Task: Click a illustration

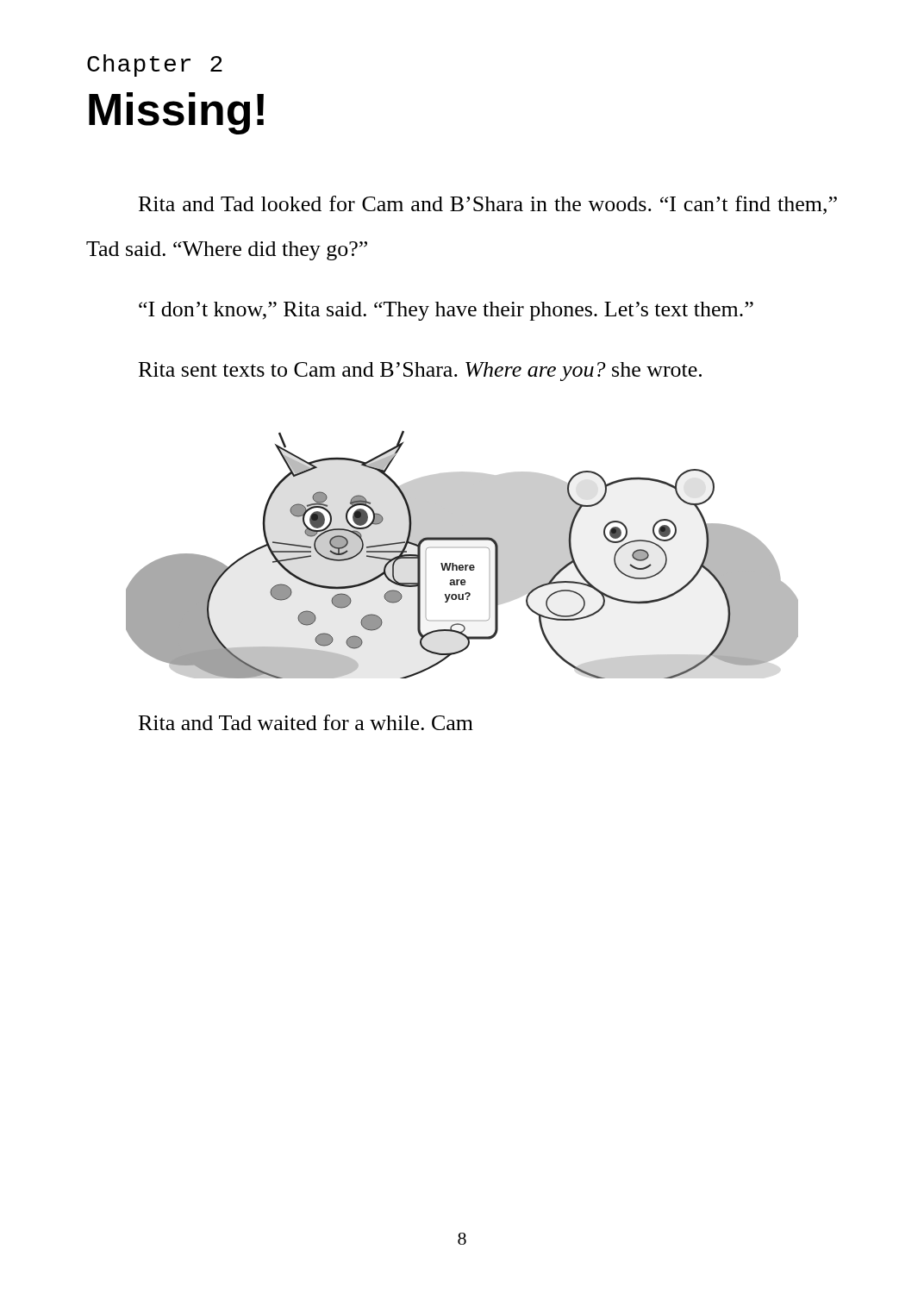Action: (462, 547)
